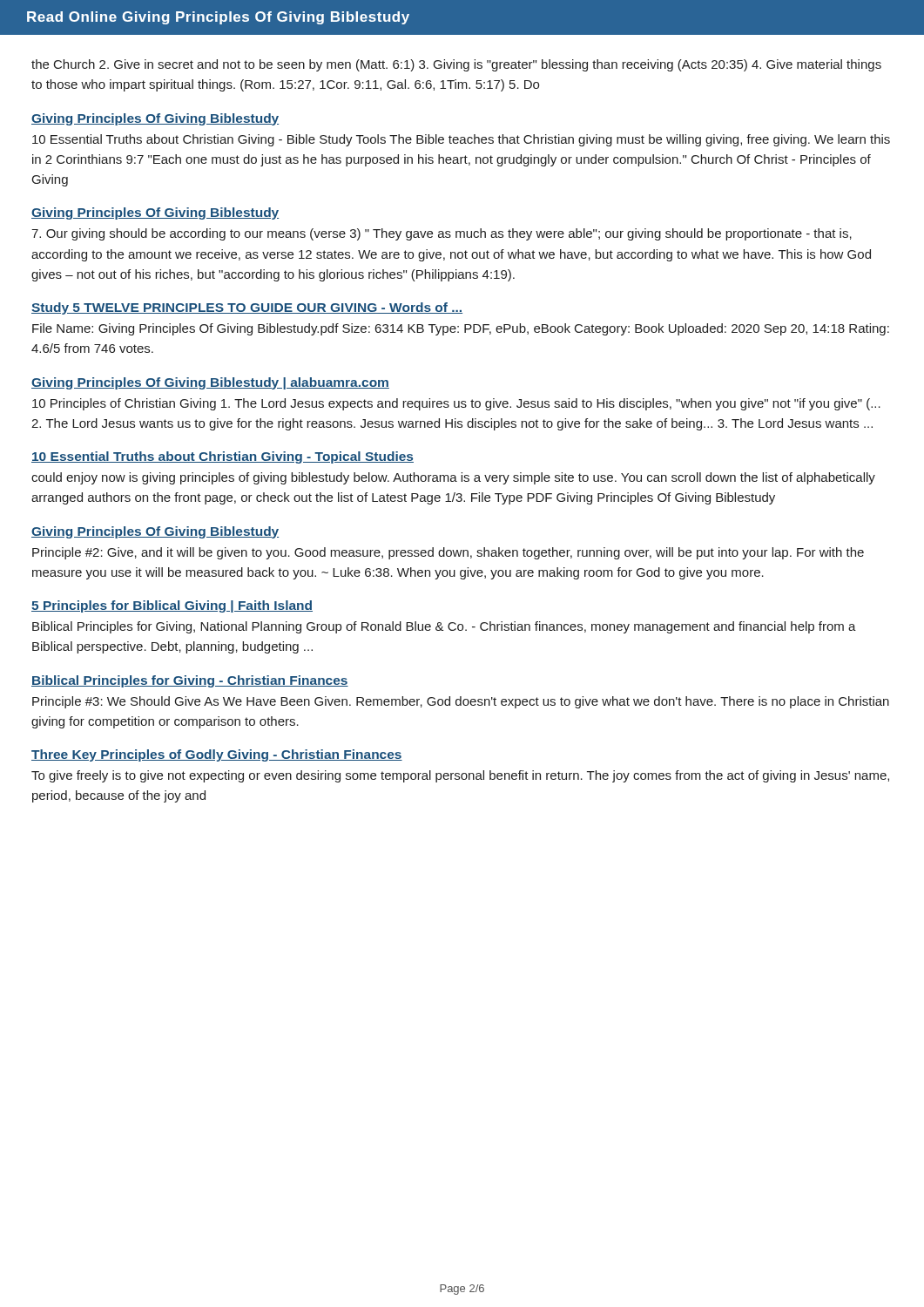Point to the block beginning "10 Principles of Christian Giving 1. The Lord"
Screen dimensions: 1307x924
462,413
